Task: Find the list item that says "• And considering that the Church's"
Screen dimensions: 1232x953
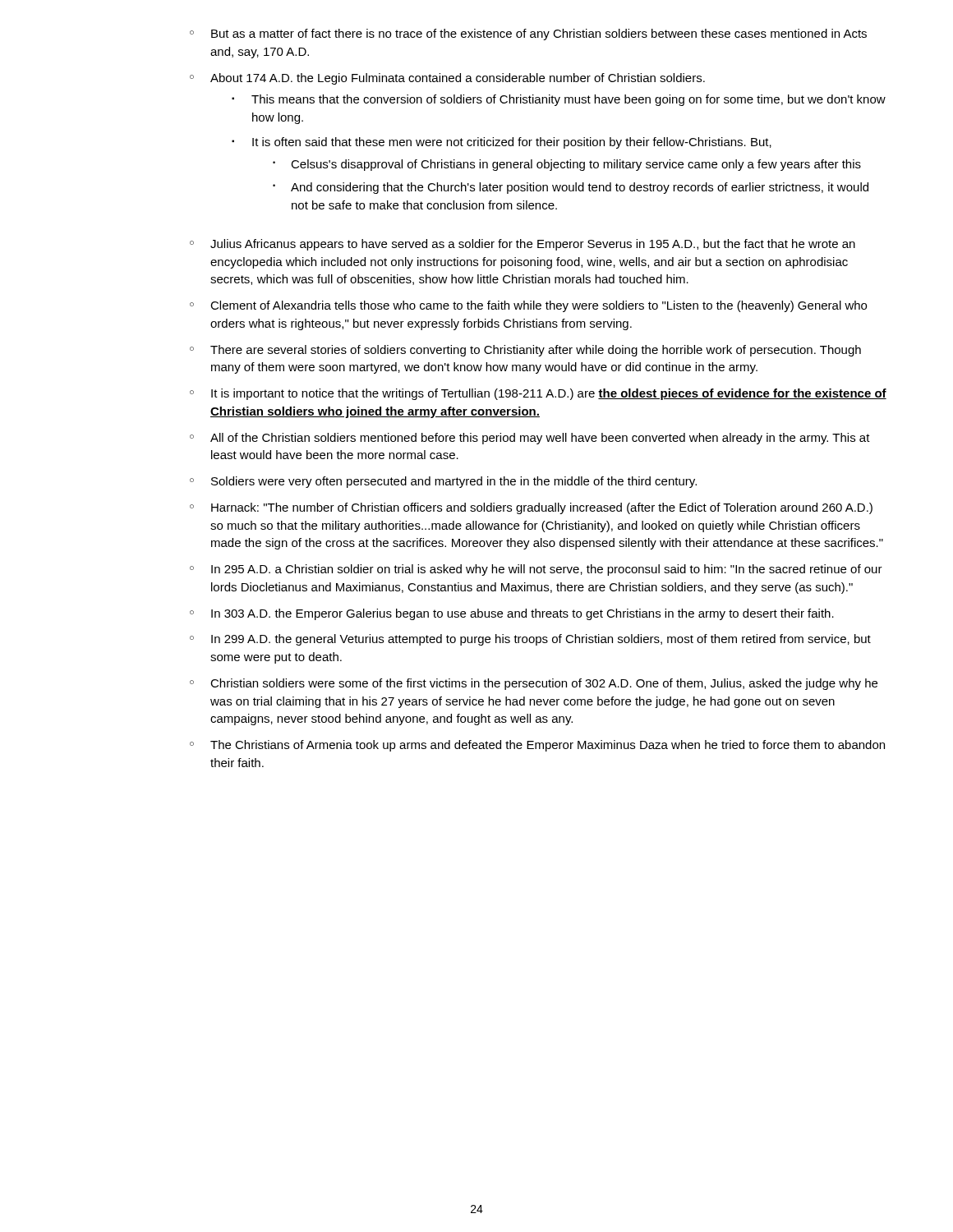Action: coord(580,196)
